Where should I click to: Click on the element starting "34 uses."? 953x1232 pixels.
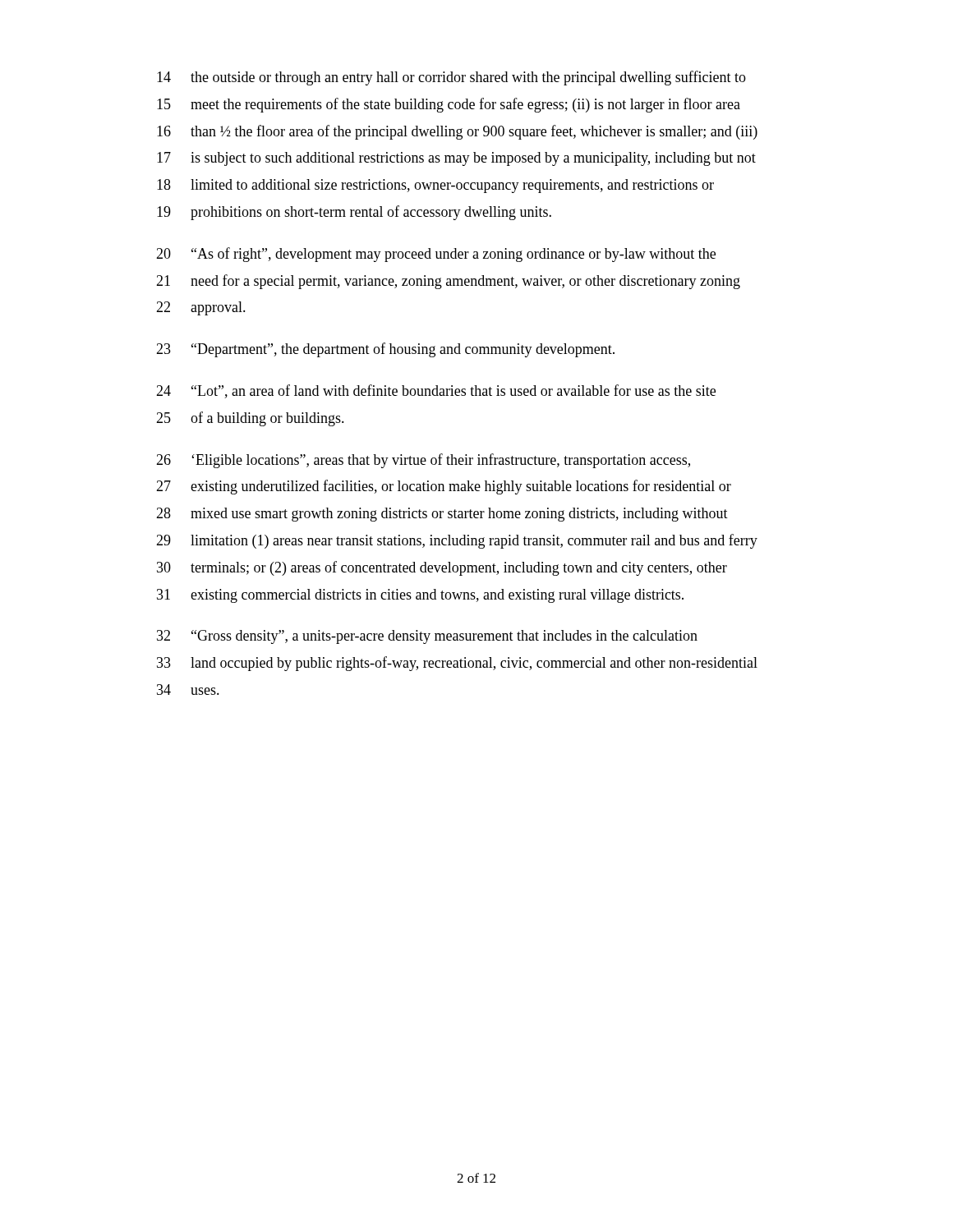coord(188,690)
